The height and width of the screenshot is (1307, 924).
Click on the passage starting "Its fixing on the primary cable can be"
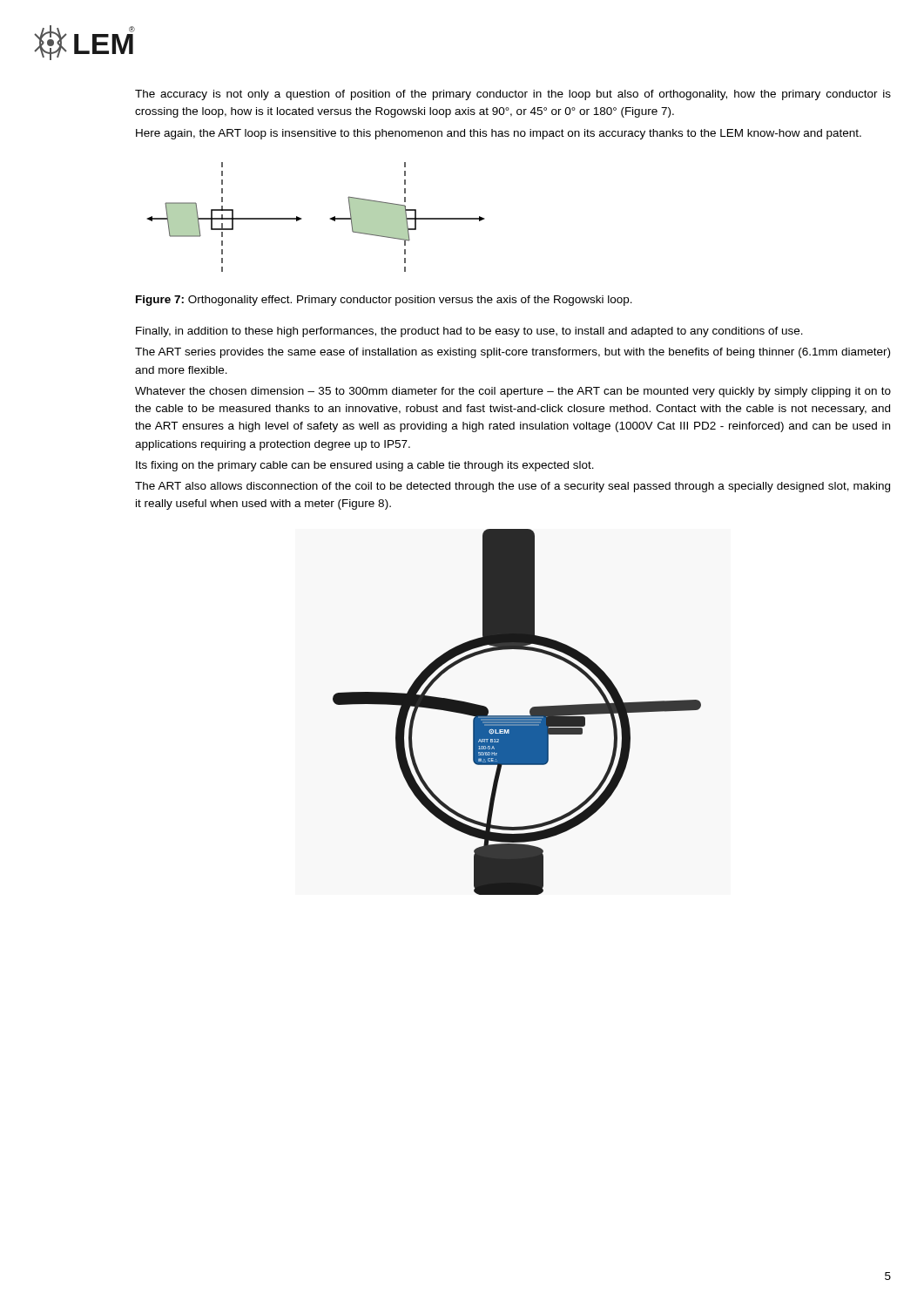point(365,465)
